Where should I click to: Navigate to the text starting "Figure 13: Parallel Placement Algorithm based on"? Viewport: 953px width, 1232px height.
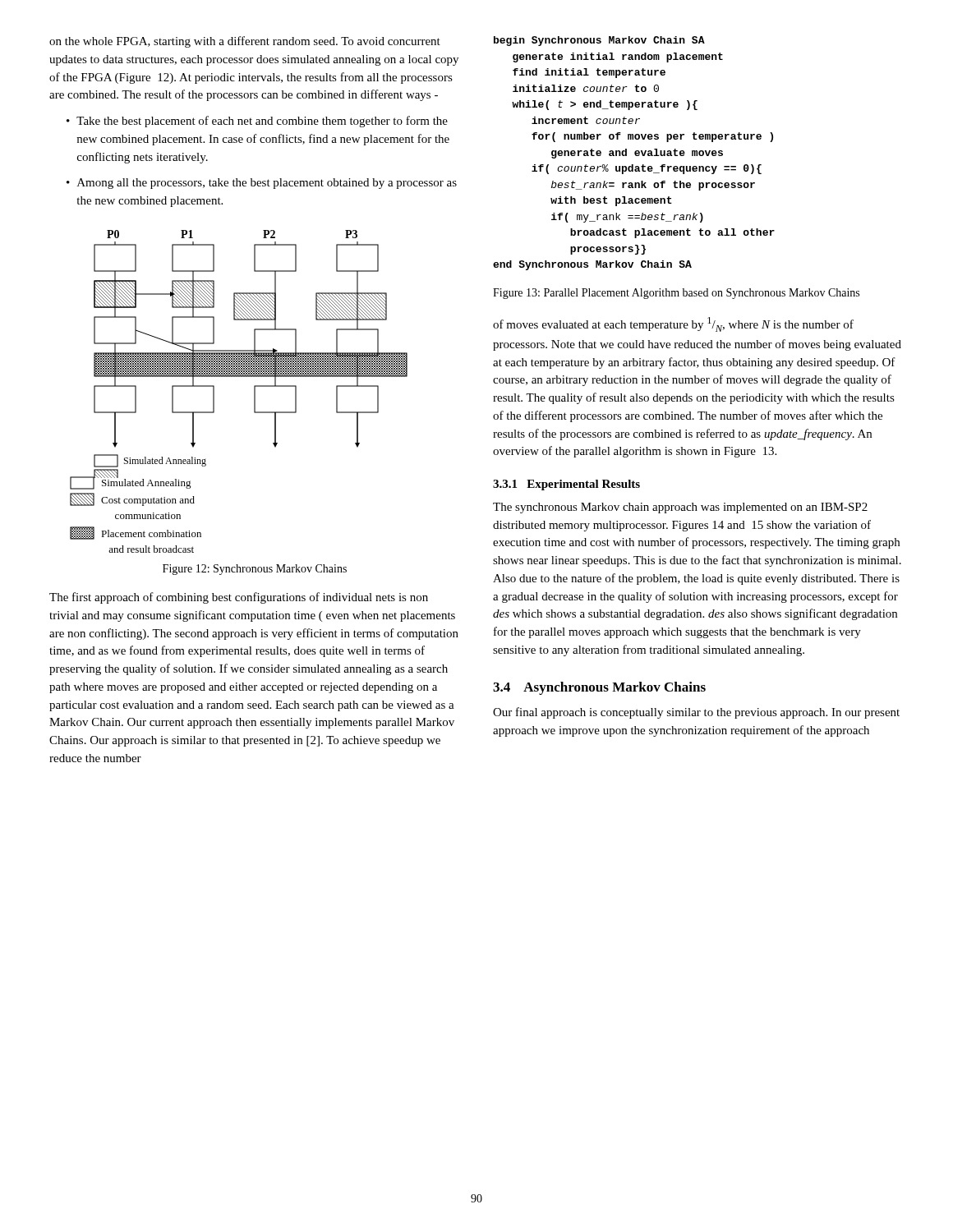[x=676, y=292]
